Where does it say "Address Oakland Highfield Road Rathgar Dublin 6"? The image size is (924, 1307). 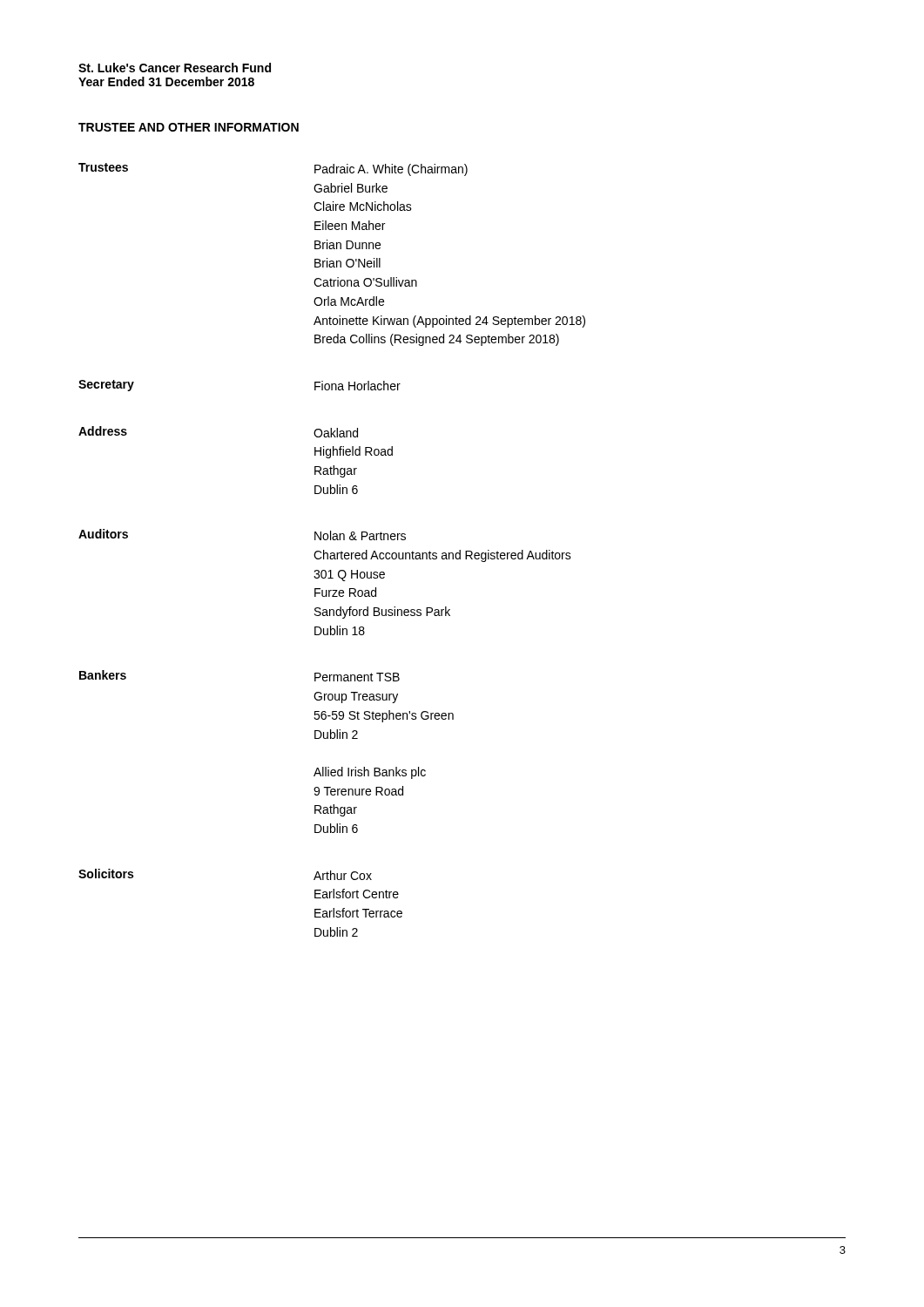(x=97, y=432)
